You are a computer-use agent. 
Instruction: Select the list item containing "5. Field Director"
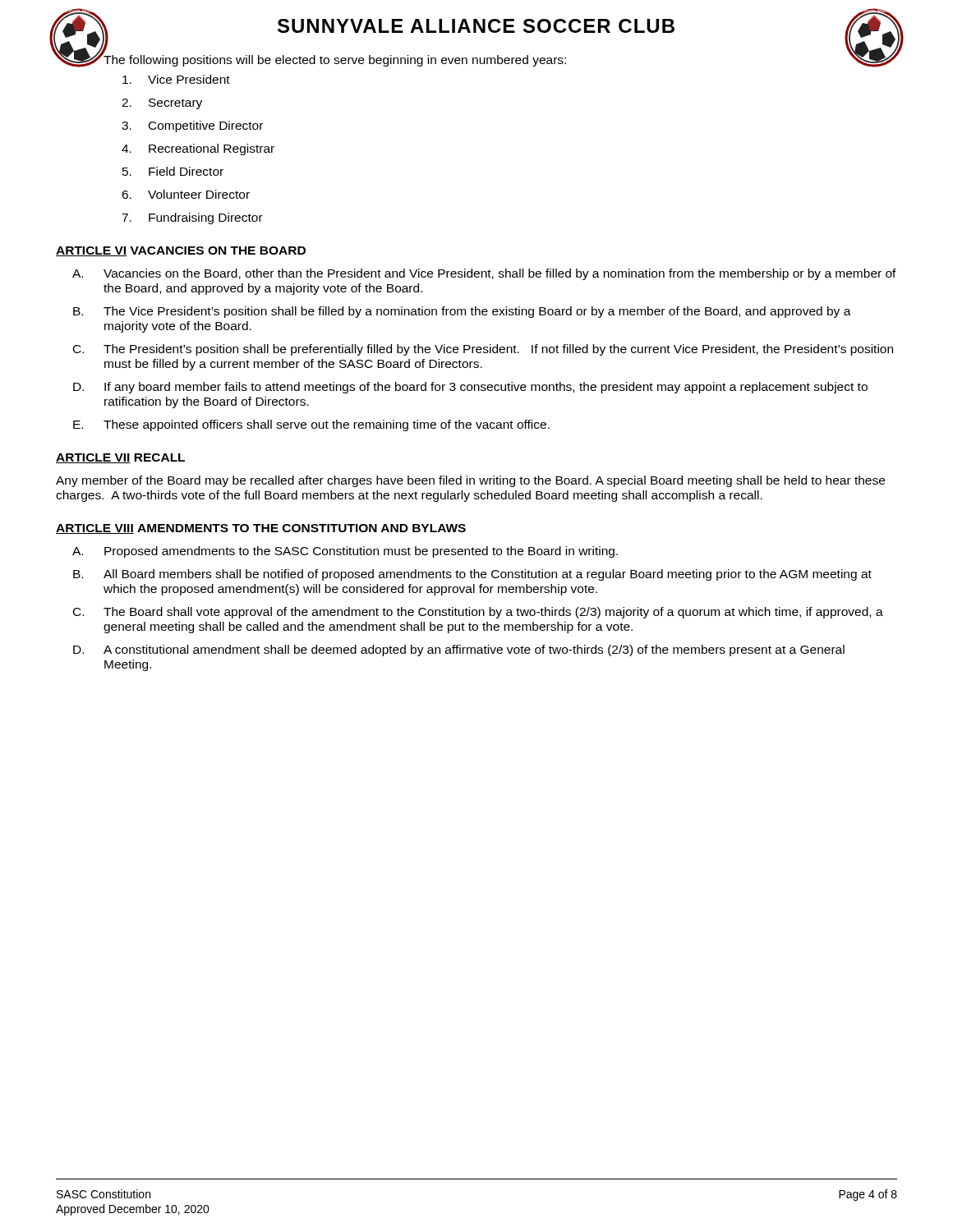173,172
